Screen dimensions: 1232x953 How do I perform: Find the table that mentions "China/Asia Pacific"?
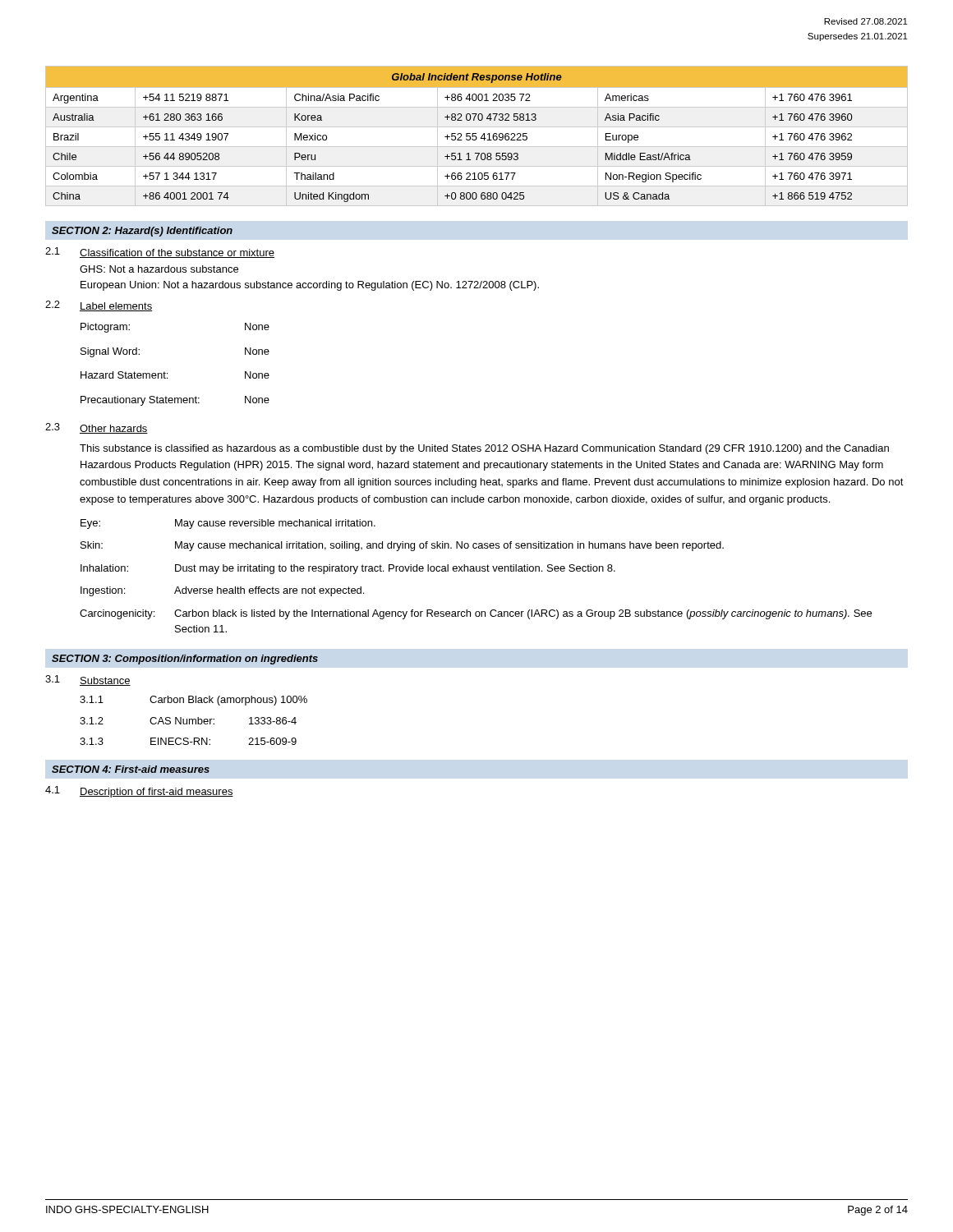(x=476, y=136)
